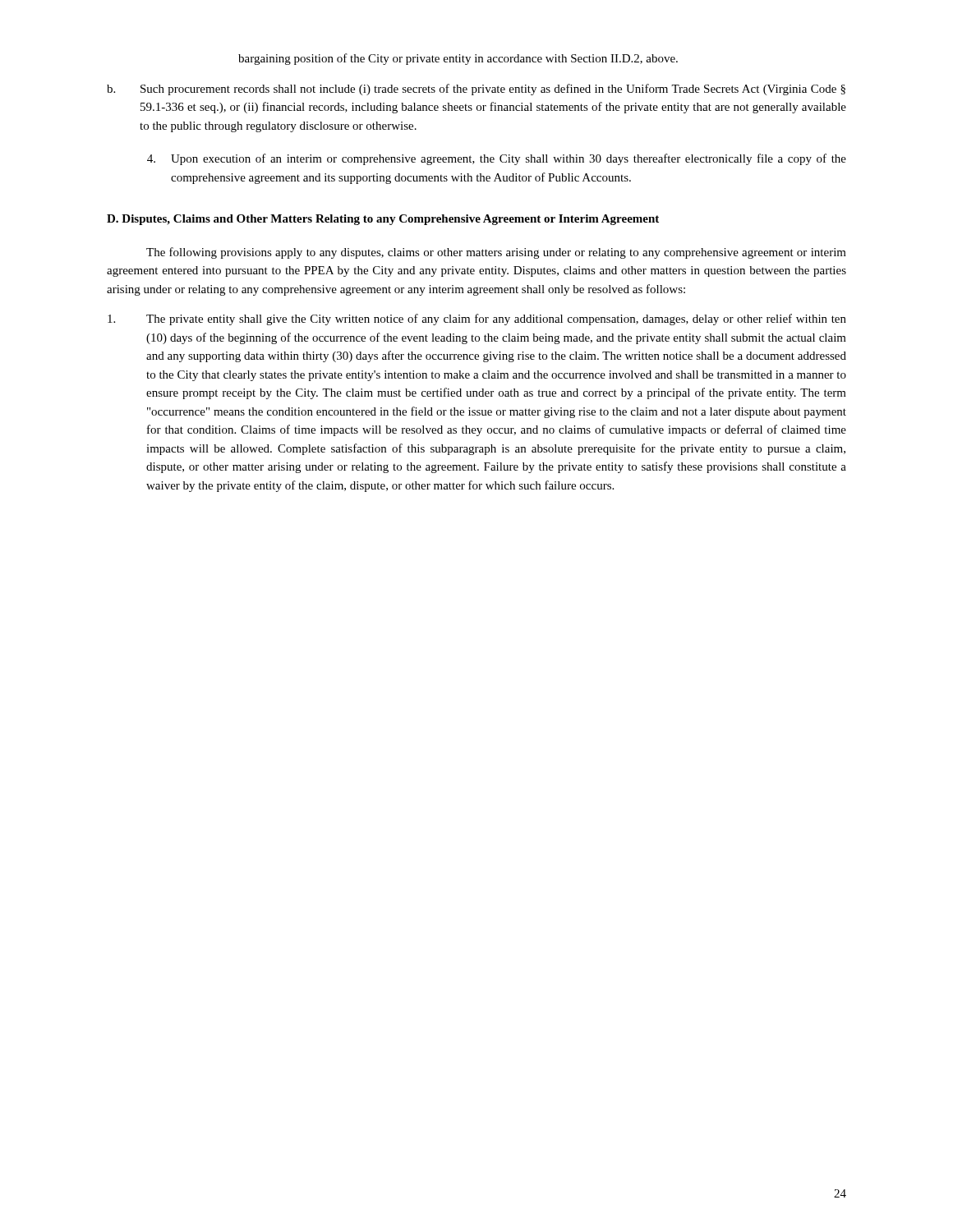This screenshot has width=953, height=1232.
Task: Select the section header that says "D. Disputes, Claims and Other Matters Relating to"
Action: pyautogui.click(x=383, y=218)
